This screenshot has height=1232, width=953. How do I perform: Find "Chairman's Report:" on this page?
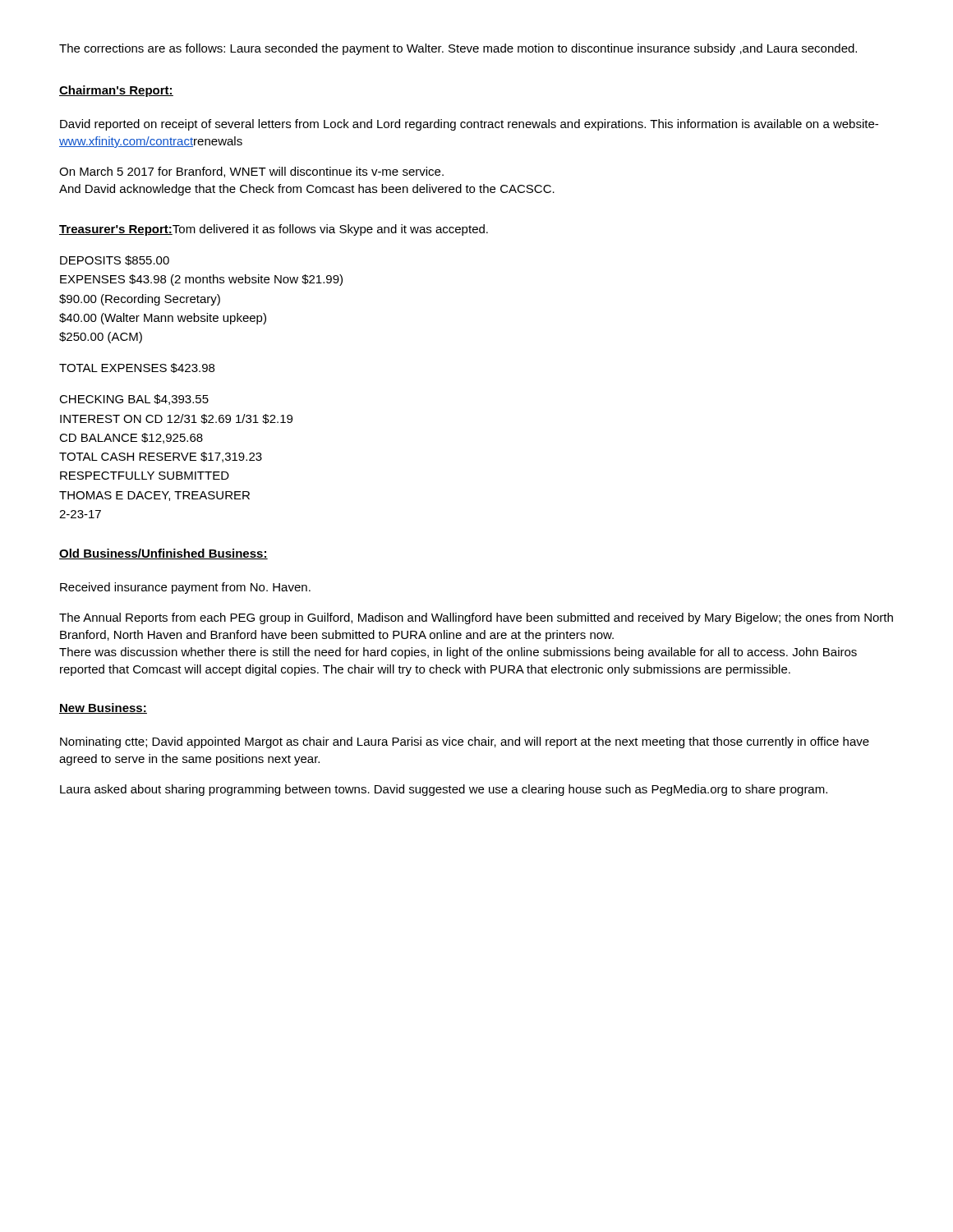pyautogui.click(x=116, y=90)
